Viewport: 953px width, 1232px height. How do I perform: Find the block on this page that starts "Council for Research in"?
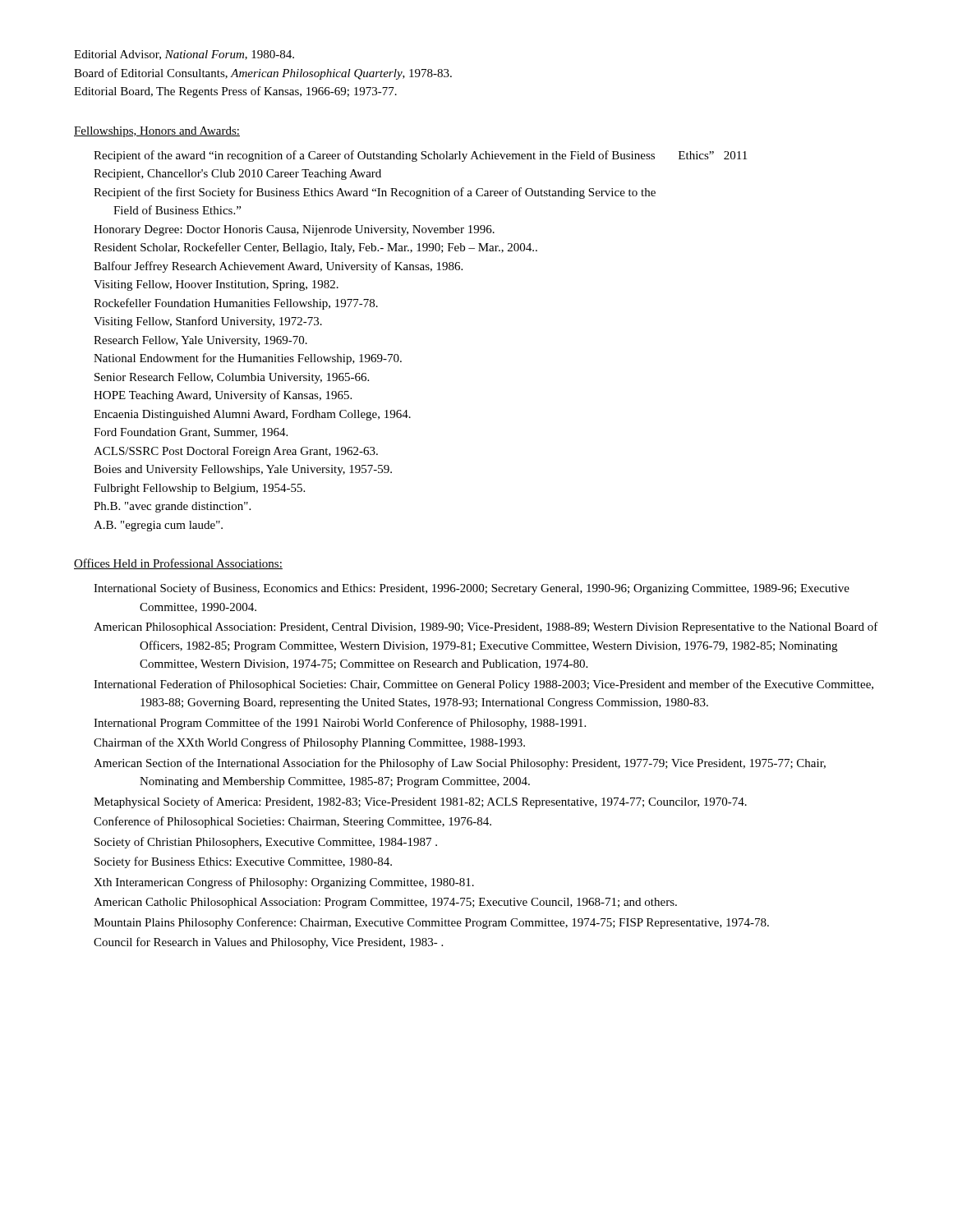point(269,942)
